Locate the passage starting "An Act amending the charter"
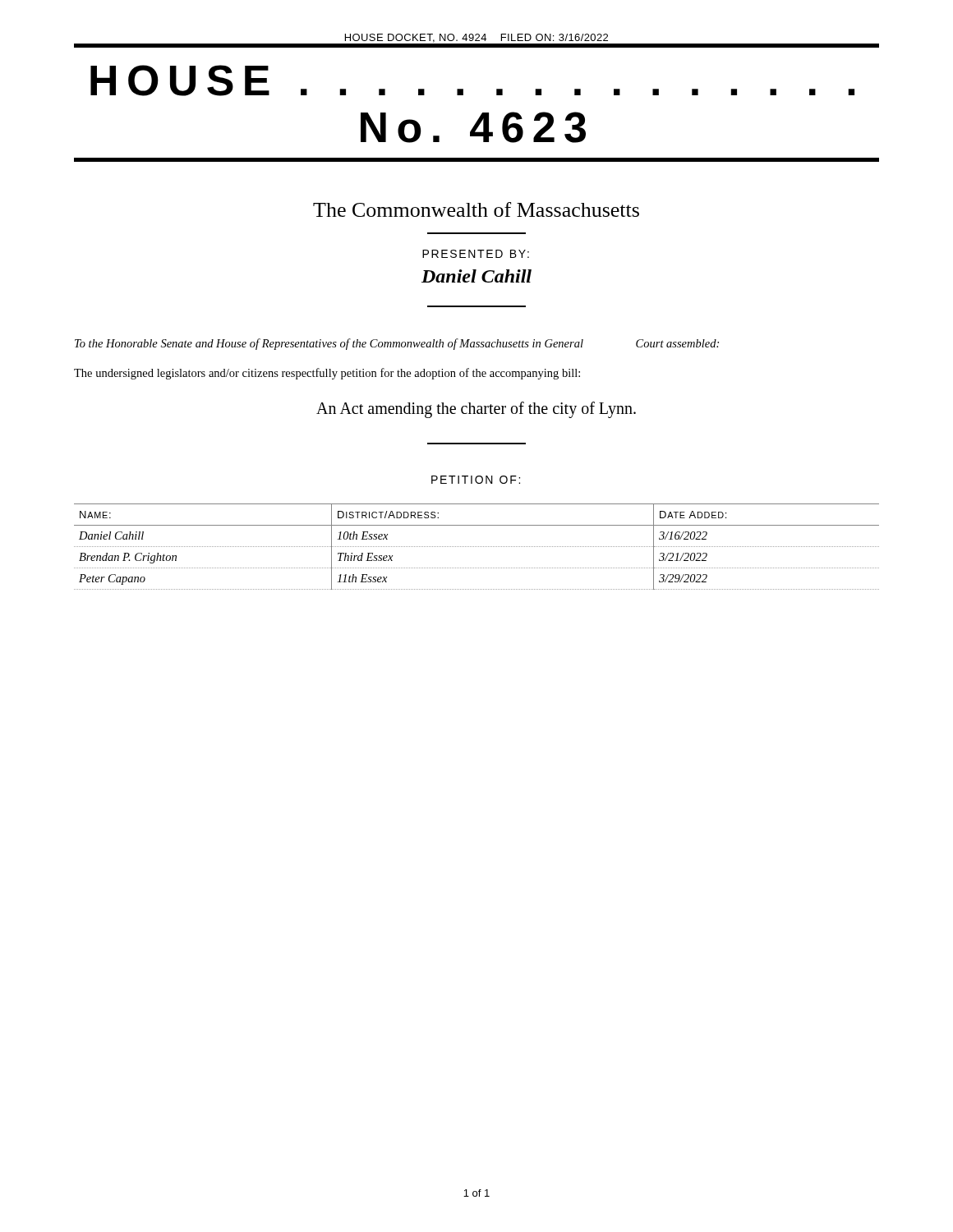Image resolution: width=953 pixels, height=1232 pixels. pos(476,408)
